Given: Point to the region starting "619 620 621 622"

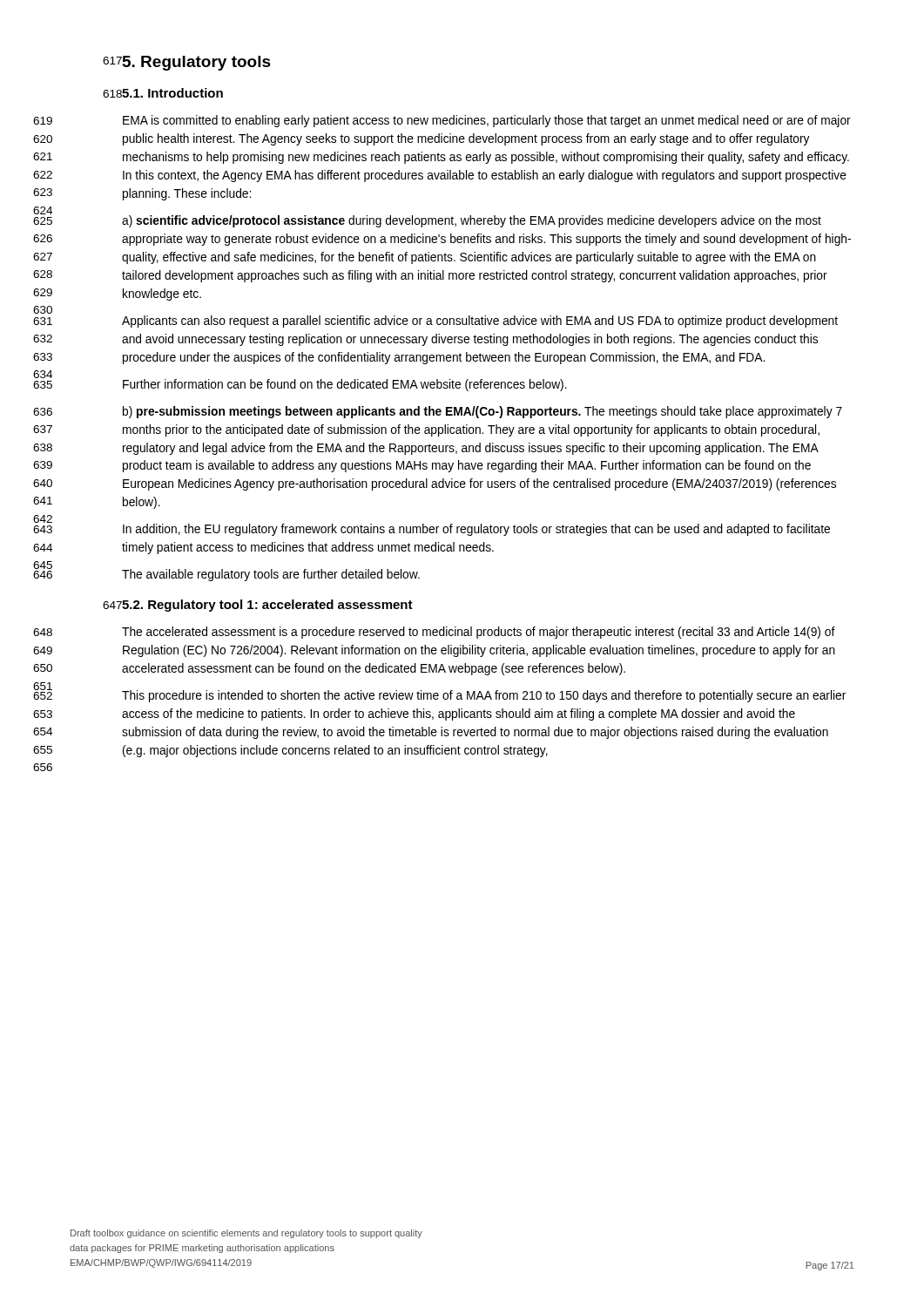Looking at the screenshot, I should (x=462, y=158).
